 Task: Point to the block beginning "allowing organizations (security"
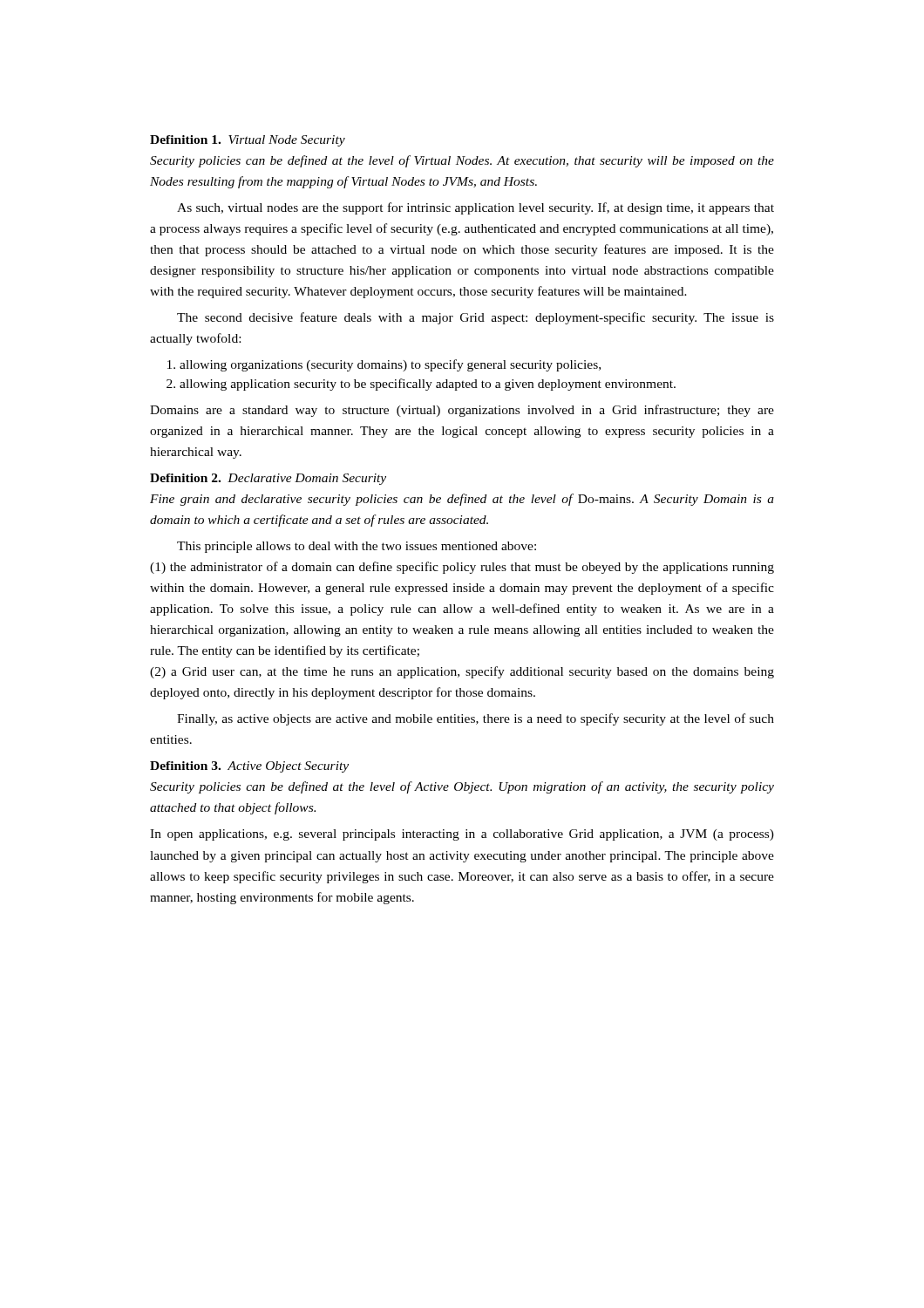click(462, 365)
